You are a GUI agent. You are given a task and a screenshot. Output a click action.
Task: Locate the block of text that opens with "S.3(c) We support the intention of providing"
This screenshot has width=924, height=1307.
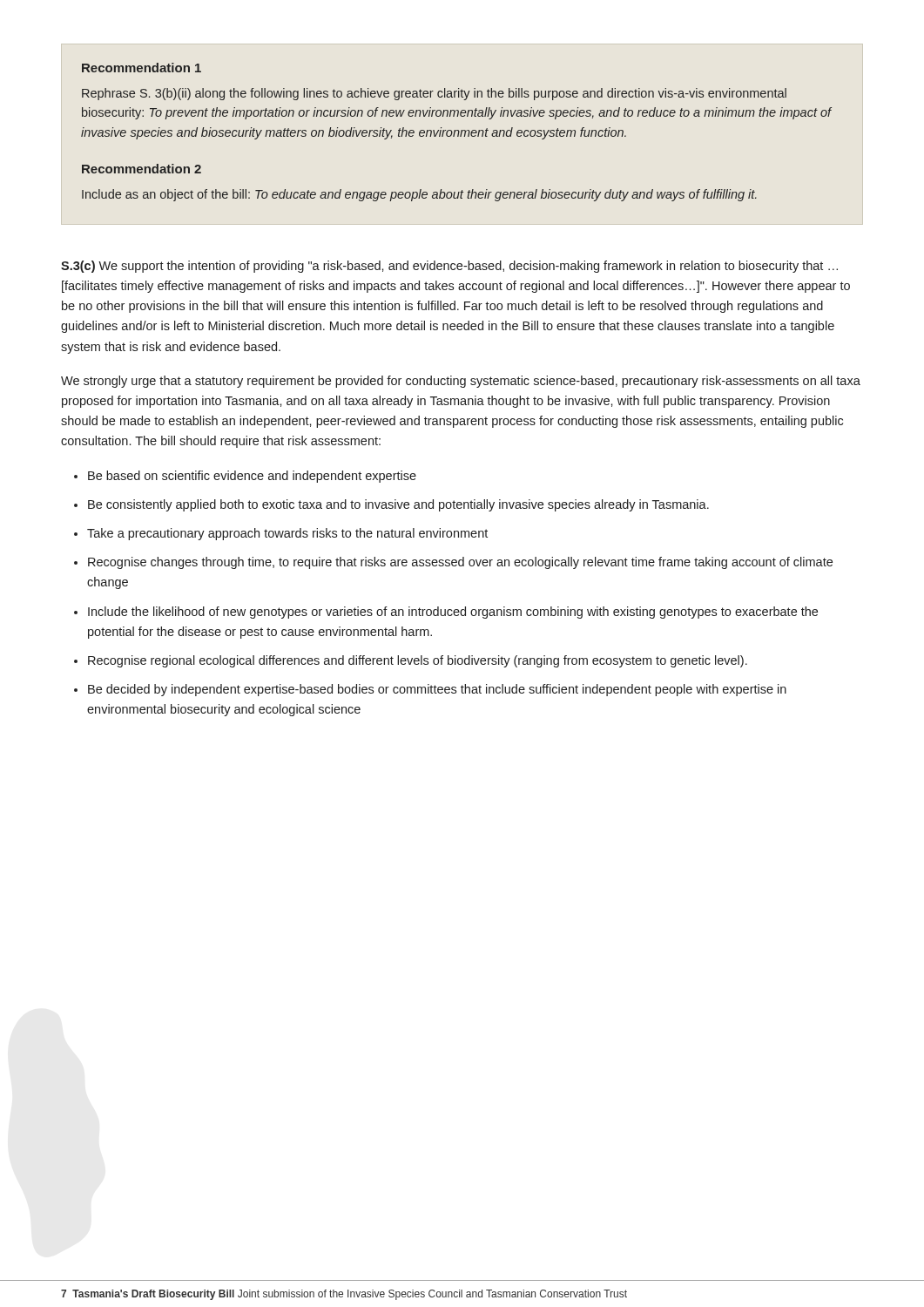click(456, 306)
